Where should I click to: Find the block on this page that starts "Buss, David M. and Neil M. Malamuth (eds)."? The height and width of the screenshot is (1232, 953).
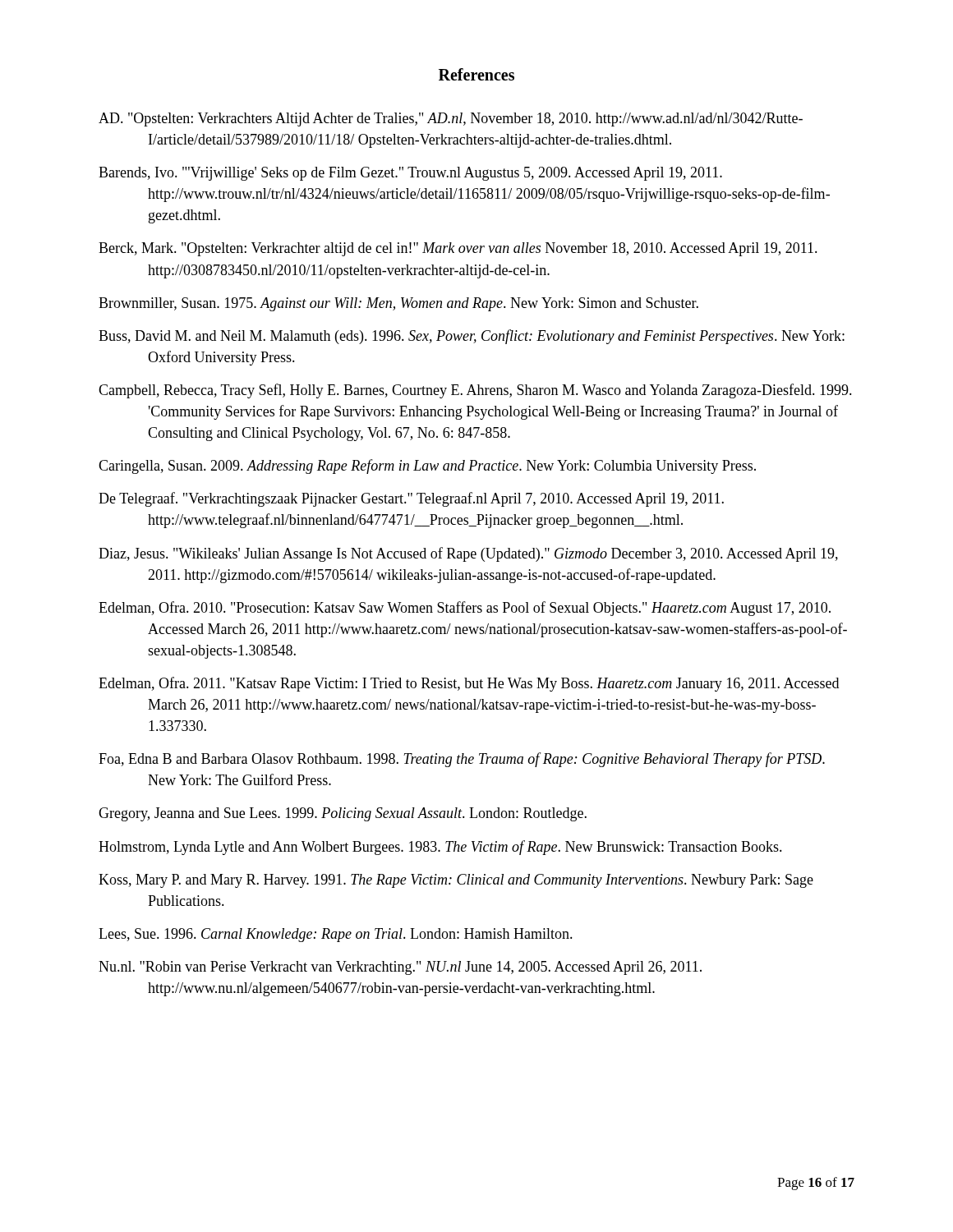click(x=472, y=346)
